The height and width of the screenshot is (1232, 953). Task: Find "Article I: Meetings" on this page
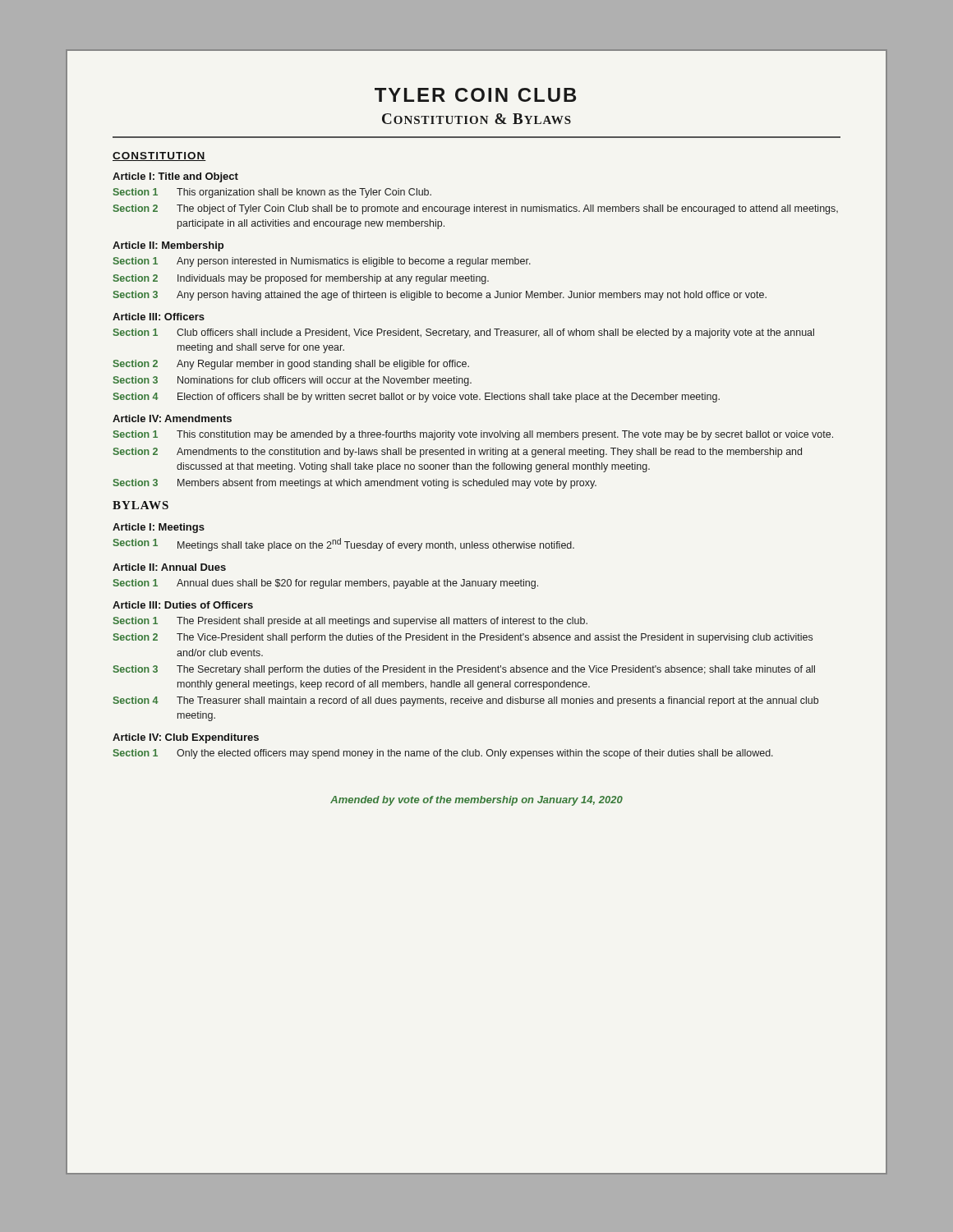[159, 527]
